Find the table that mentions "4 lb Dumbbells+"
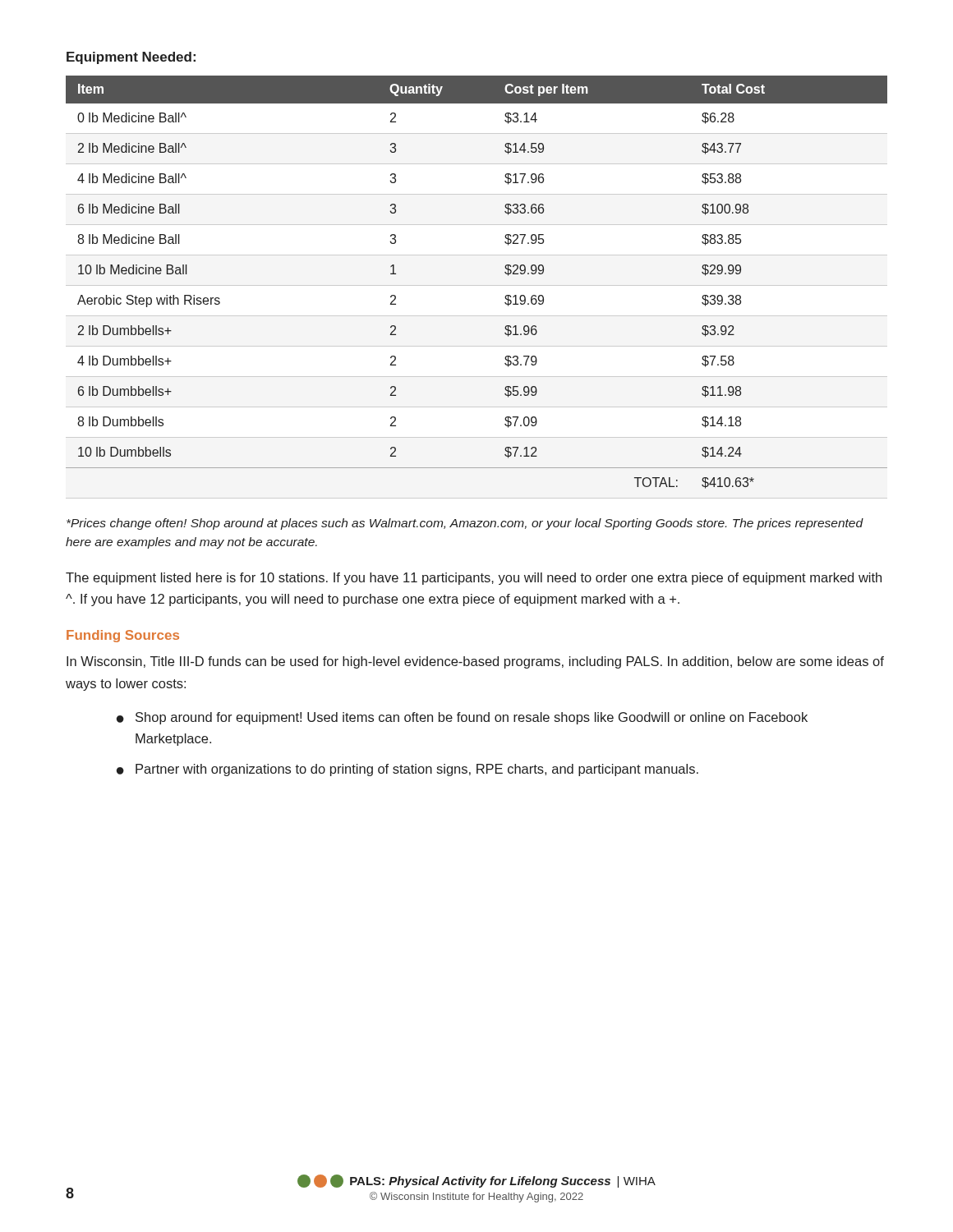 pos(476,287)
